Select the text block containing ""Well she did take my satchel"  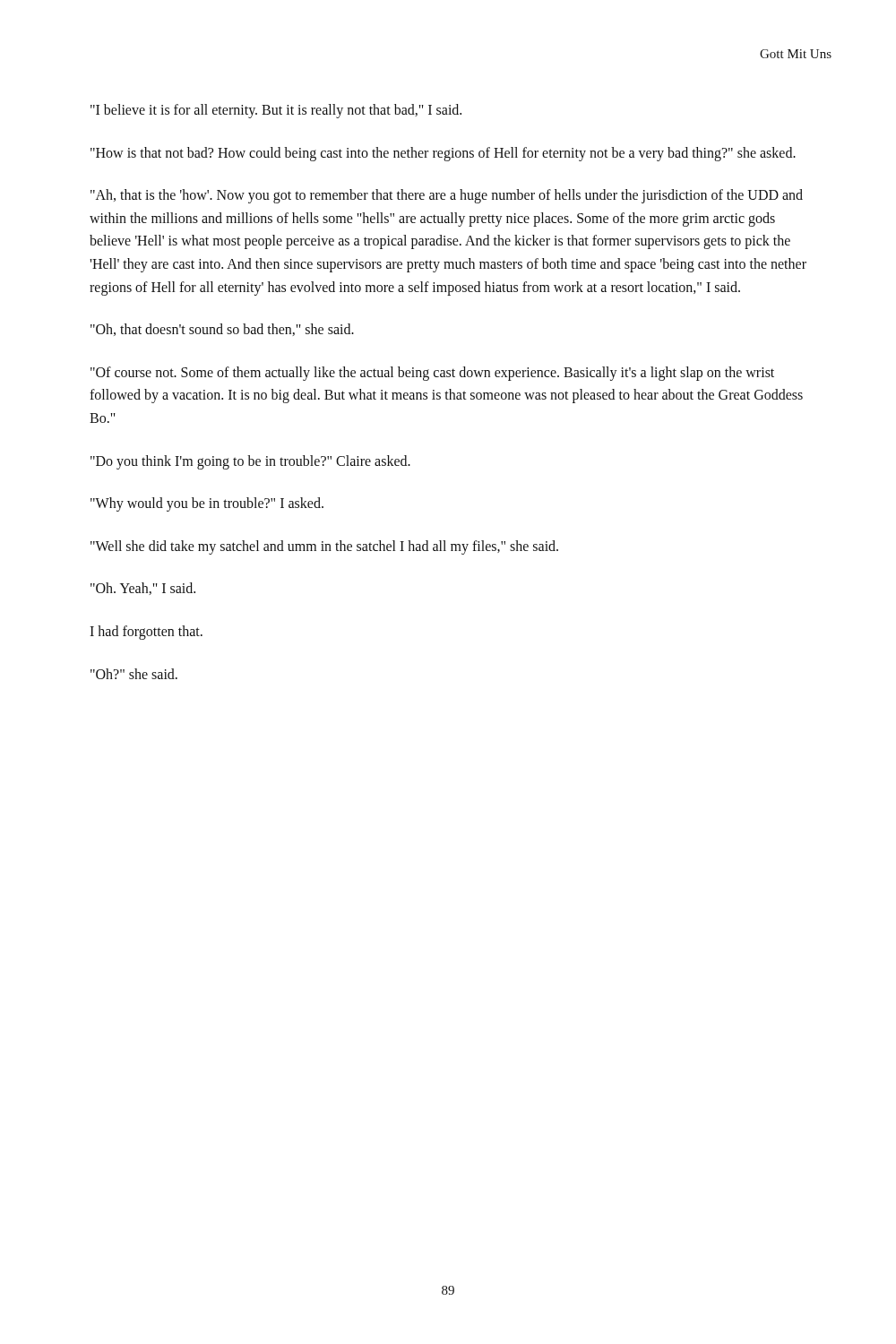[324, 546]
